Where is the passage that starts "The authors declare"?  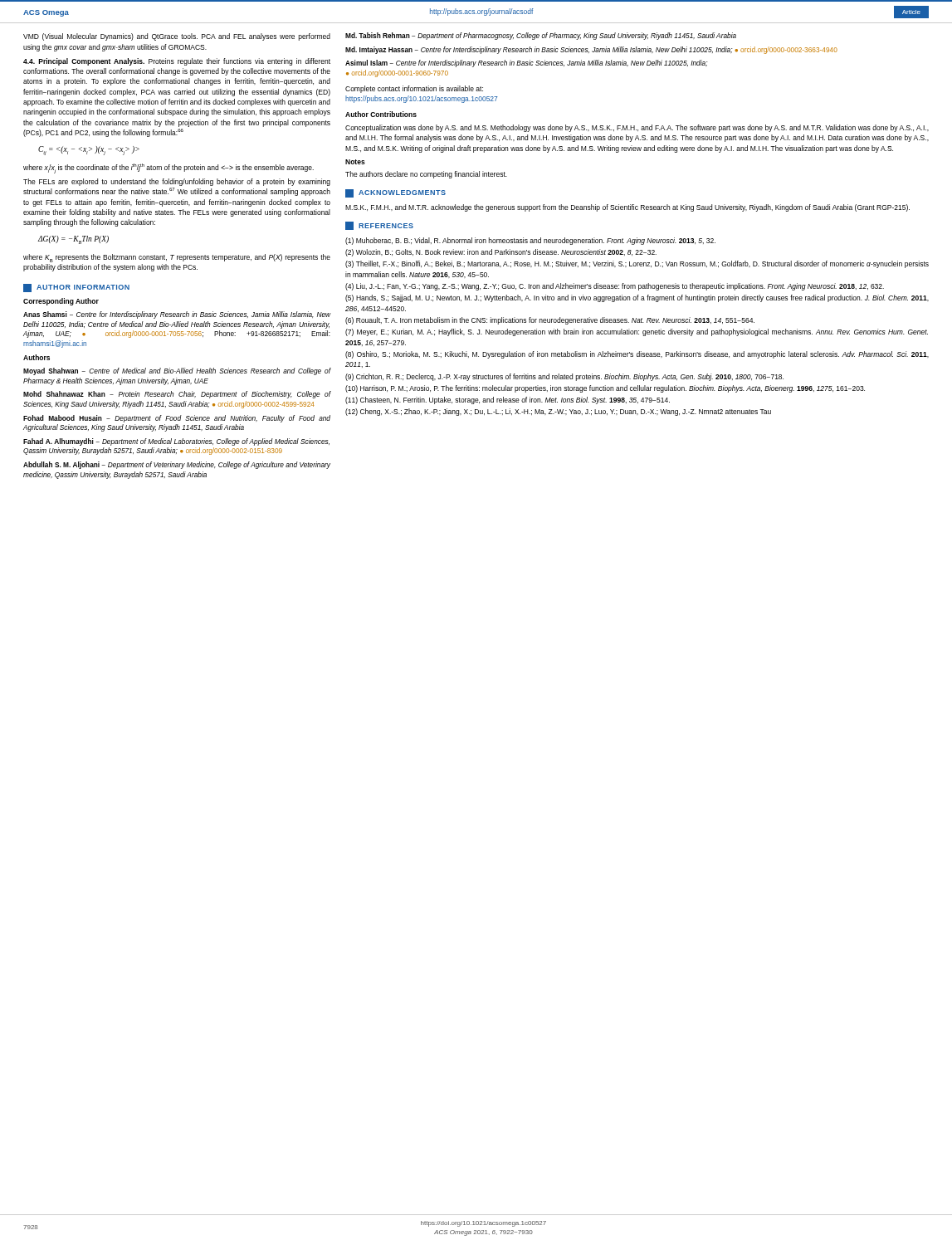pos(426,175)
